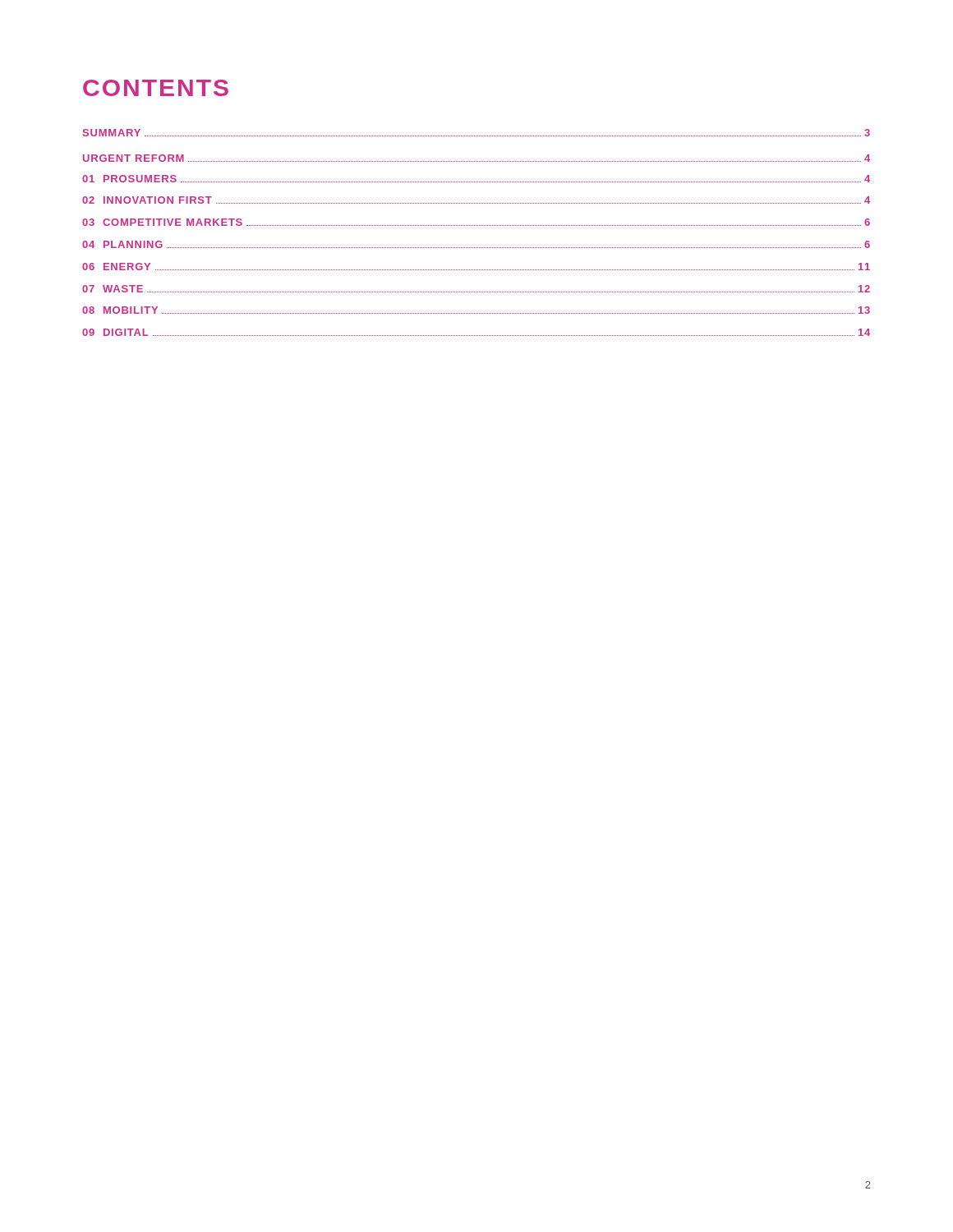Find the region starting "06 ENERGY 11"
953x1232 pixels.
476,267
